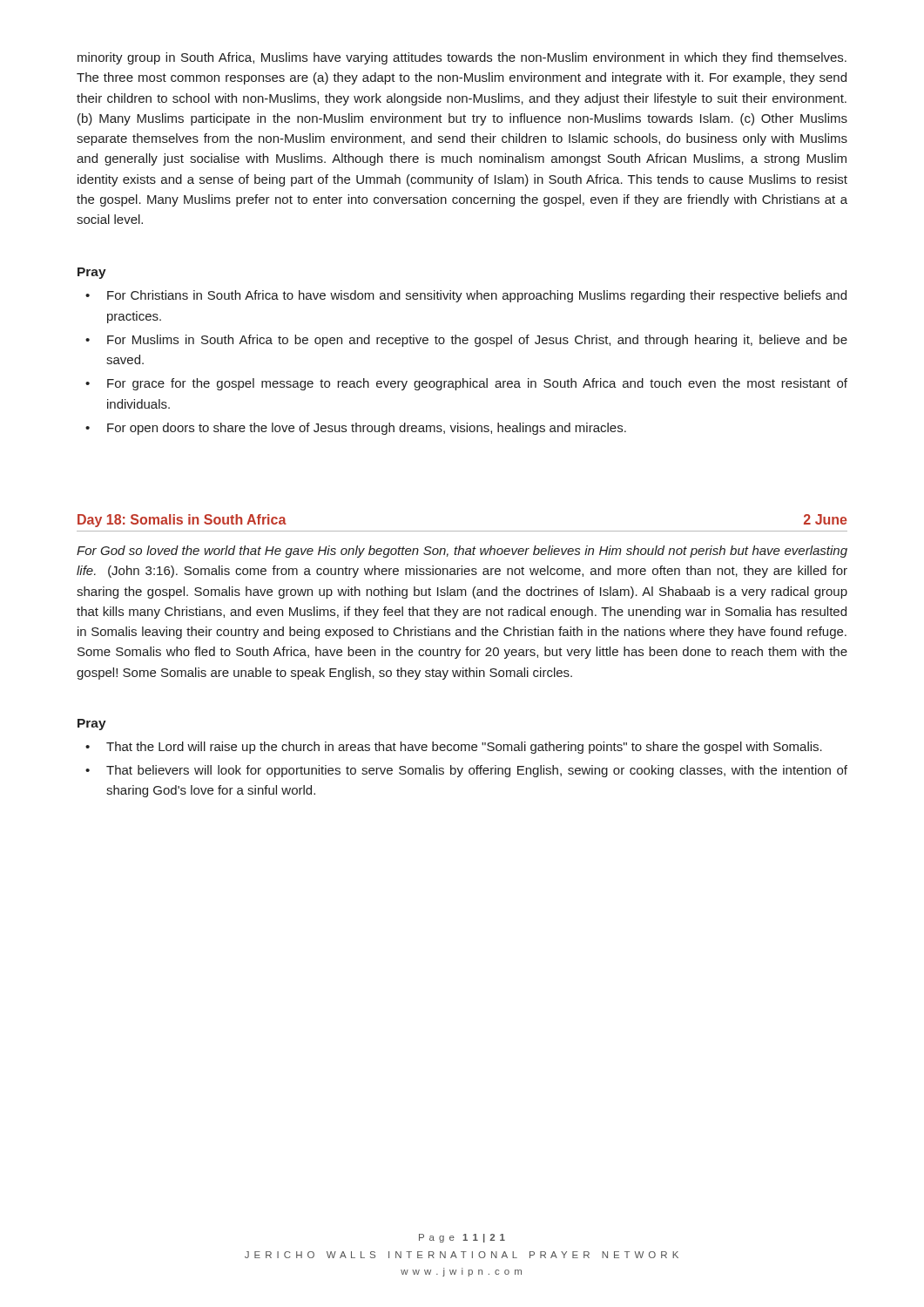924x1307 pixels.
Task: Find the block on this page that starts "For God so loved the world that He"
Action: tap(462, 611)
